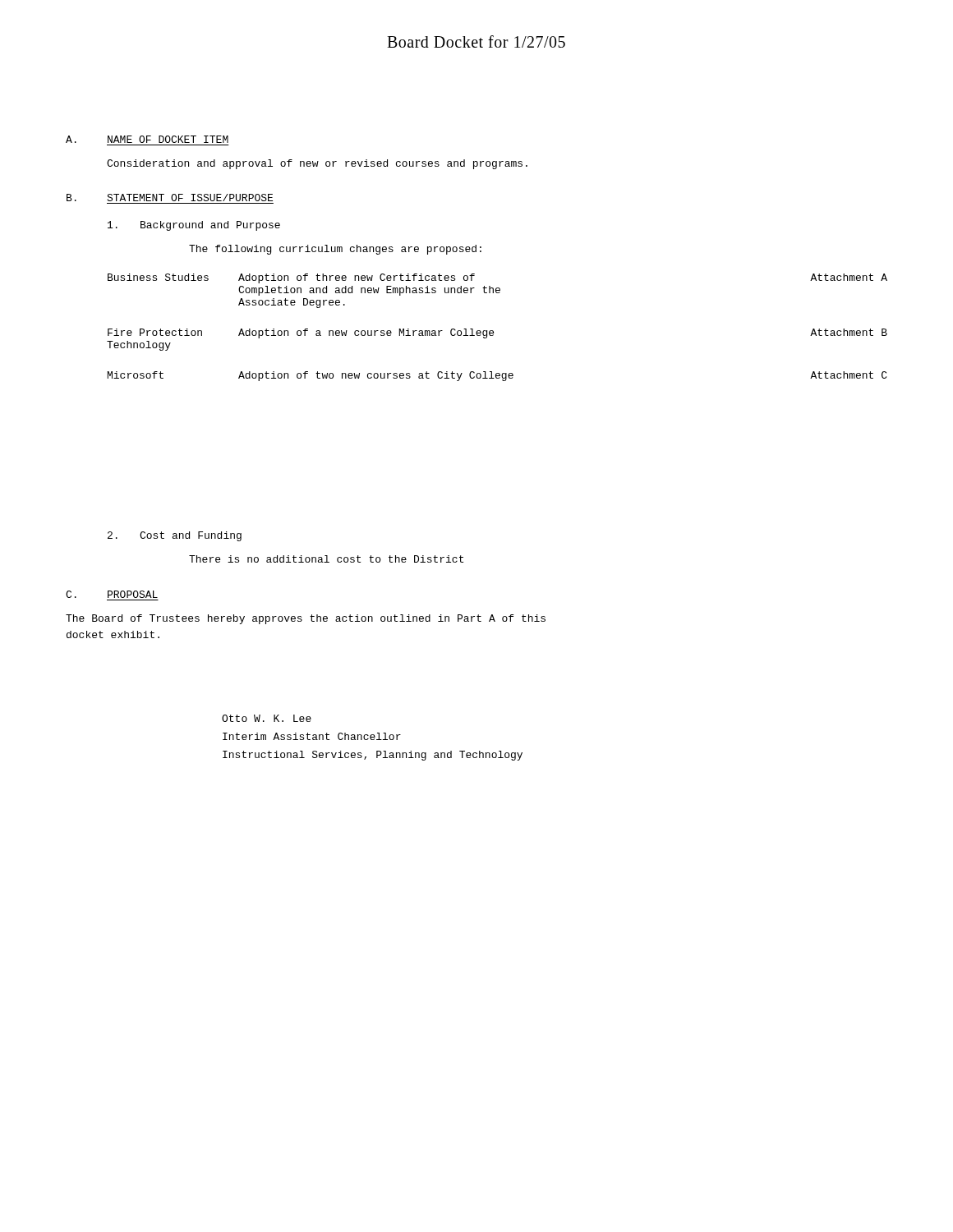Select the text starting "Background and Purpose"

coord(194,225)
